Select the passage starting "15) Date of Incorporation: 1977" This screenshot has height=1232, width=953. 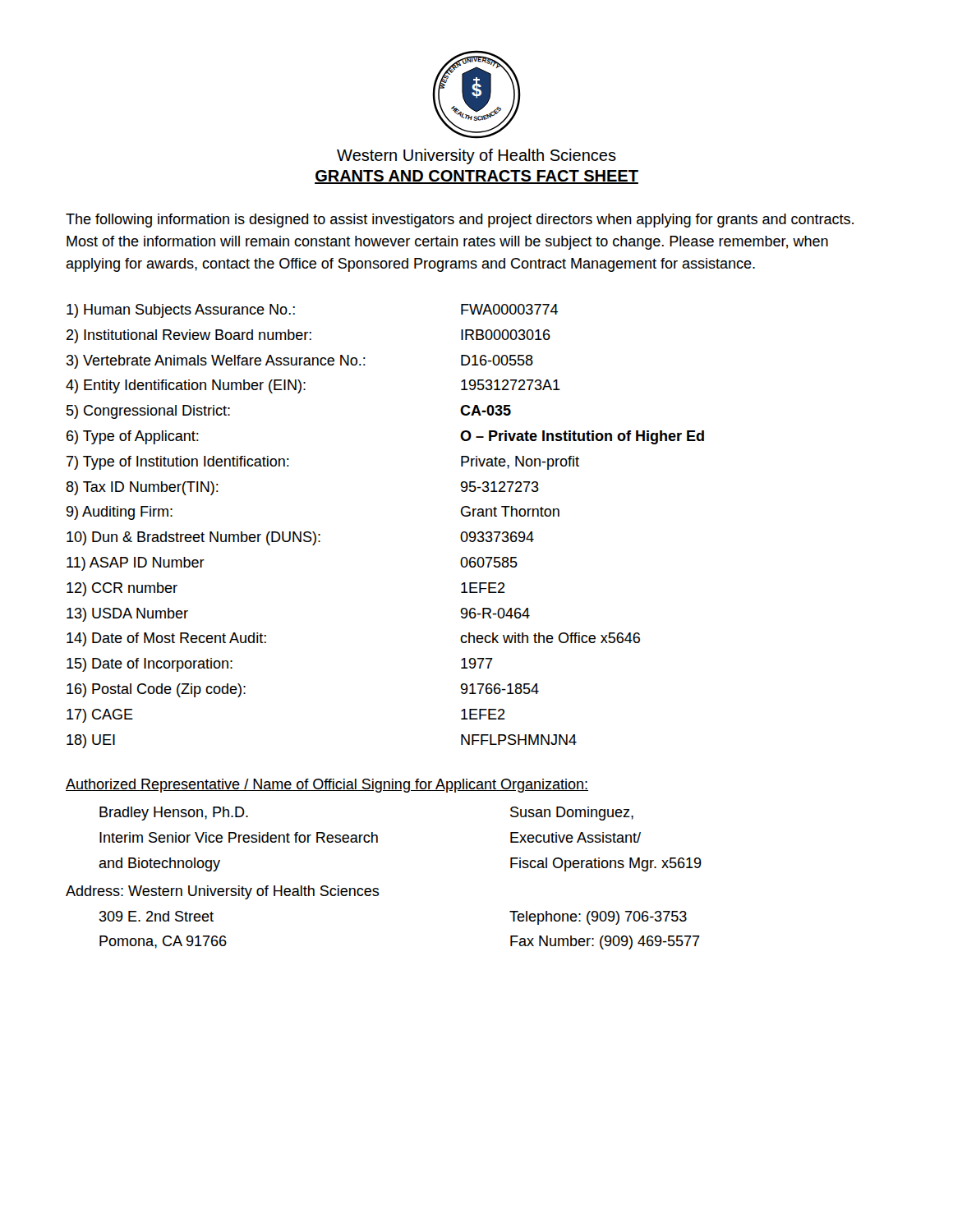(476, 664)
